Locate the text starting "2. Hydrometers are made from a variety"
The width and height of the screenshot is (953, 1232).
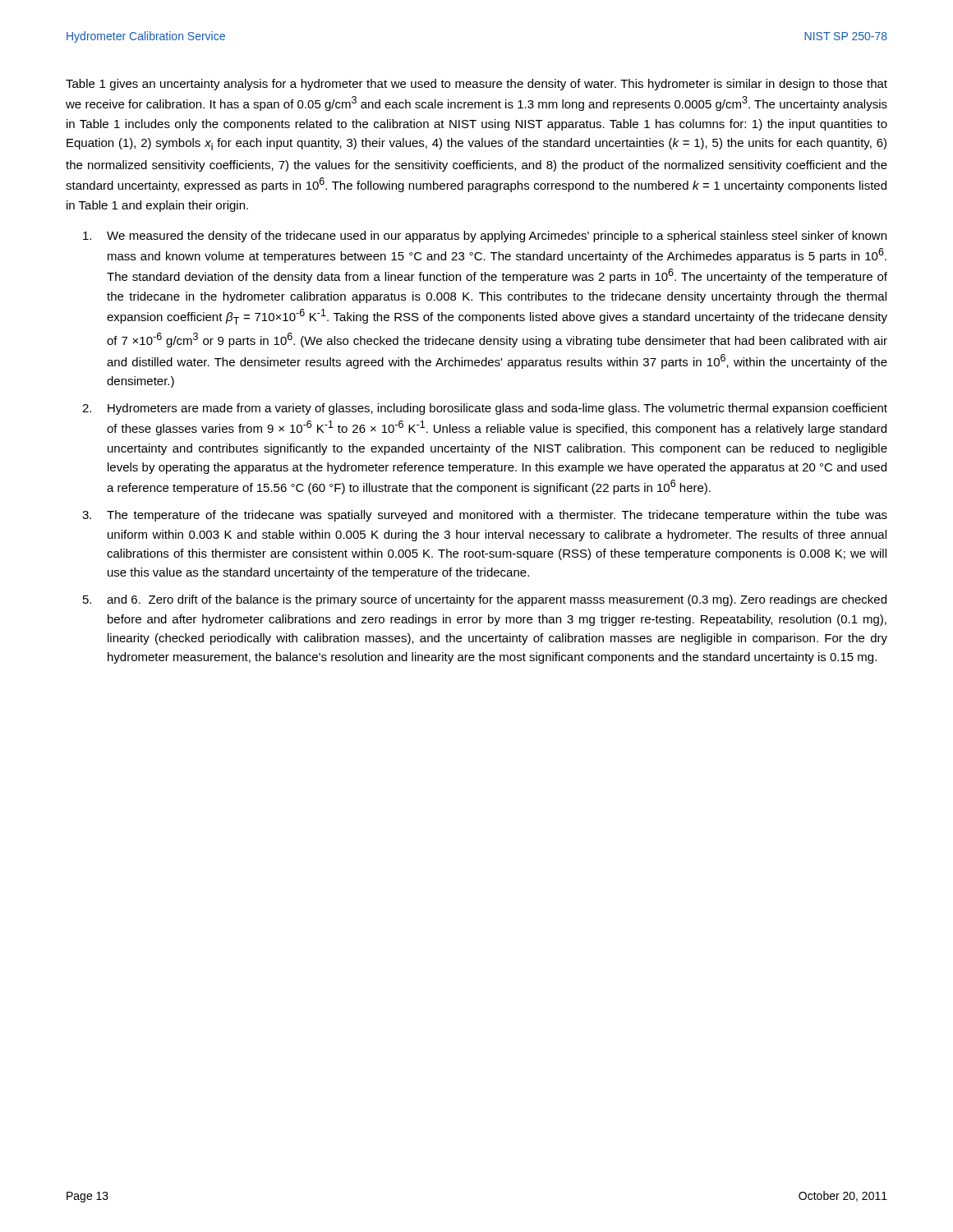tap(485, 448)
